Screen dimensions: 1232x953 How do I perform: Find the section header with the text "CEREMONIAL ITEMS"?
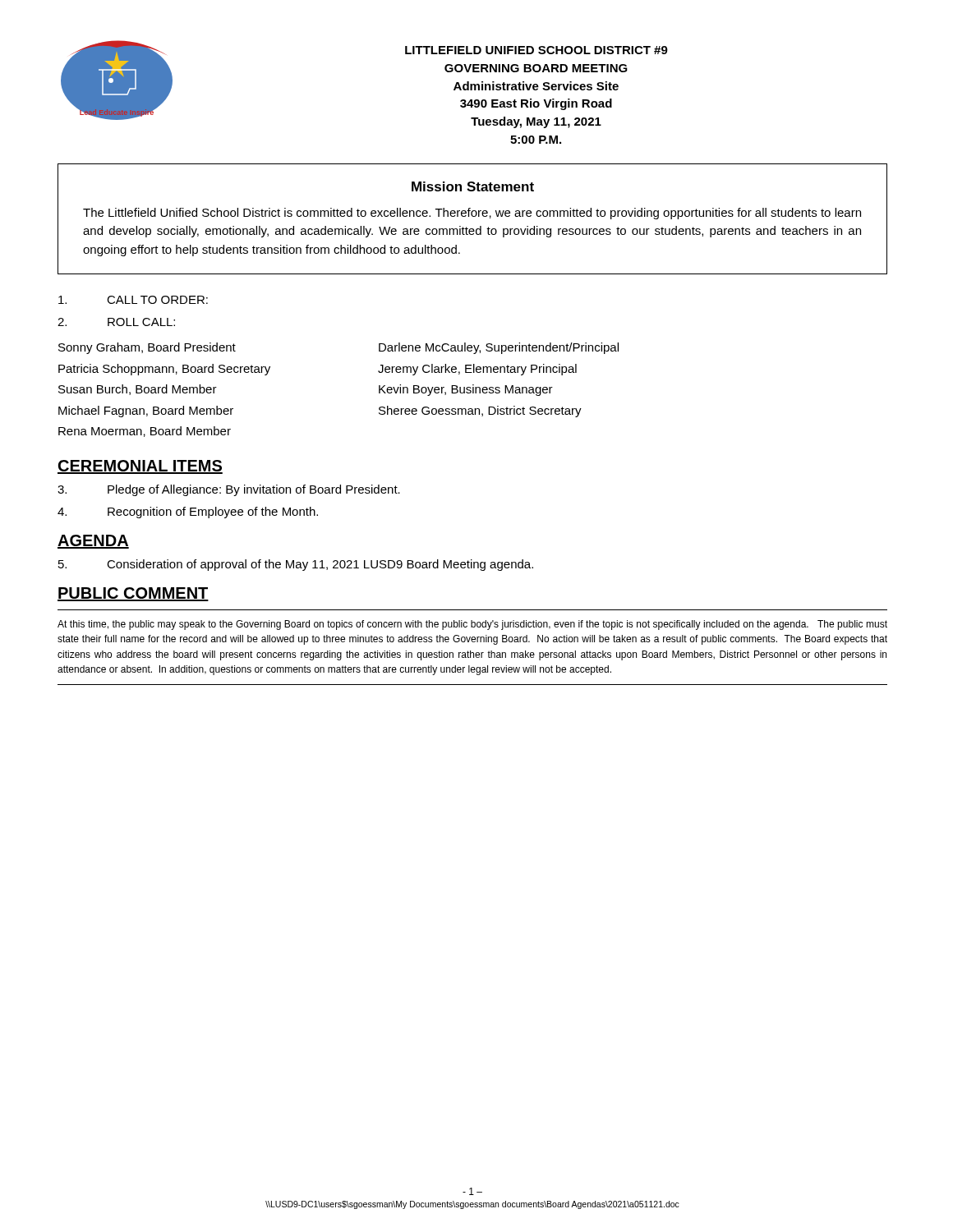click(140, 465)
